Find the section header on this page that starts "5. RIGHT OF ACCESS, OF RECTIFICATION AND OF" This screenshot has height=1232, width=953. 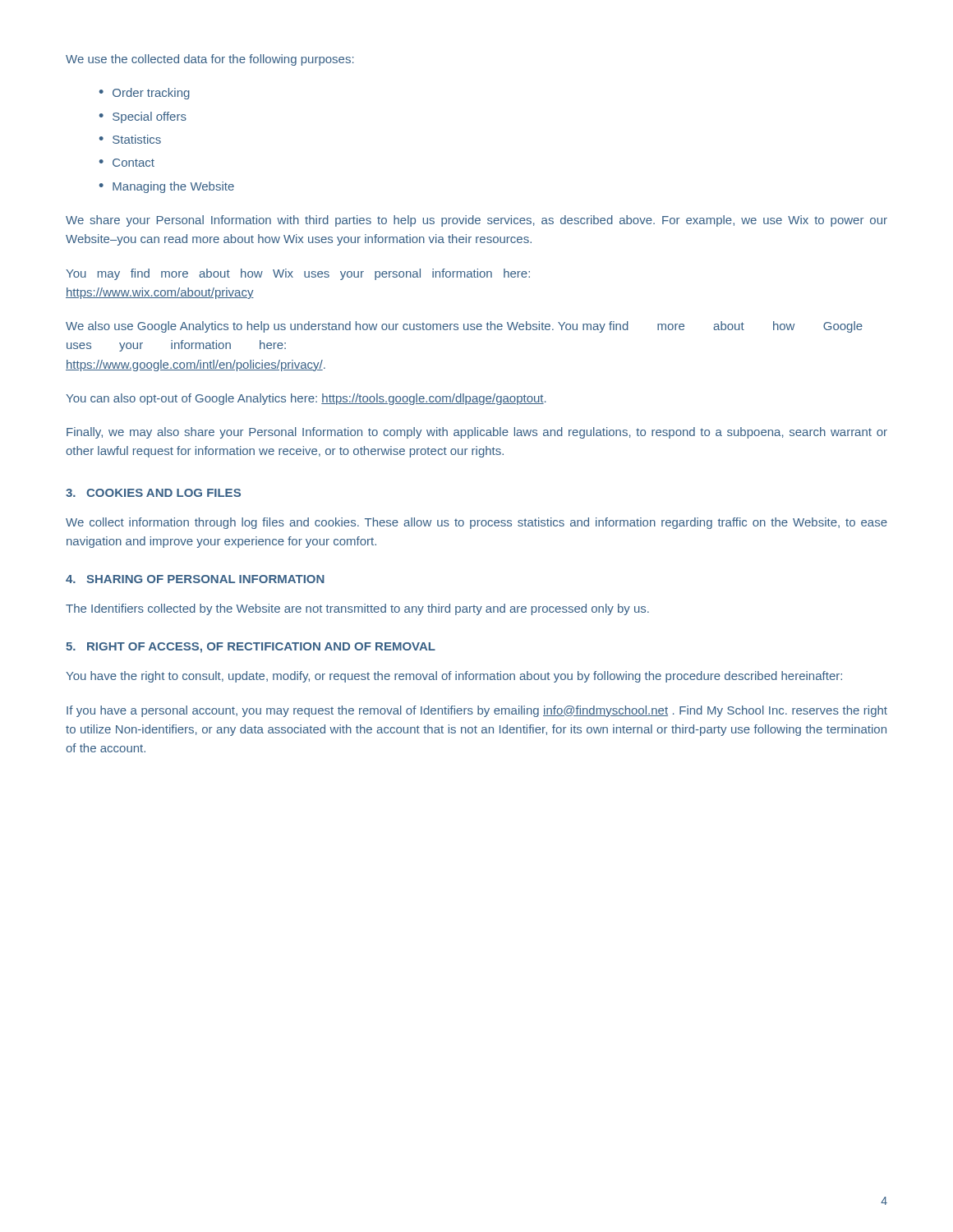tap(251, 646)
